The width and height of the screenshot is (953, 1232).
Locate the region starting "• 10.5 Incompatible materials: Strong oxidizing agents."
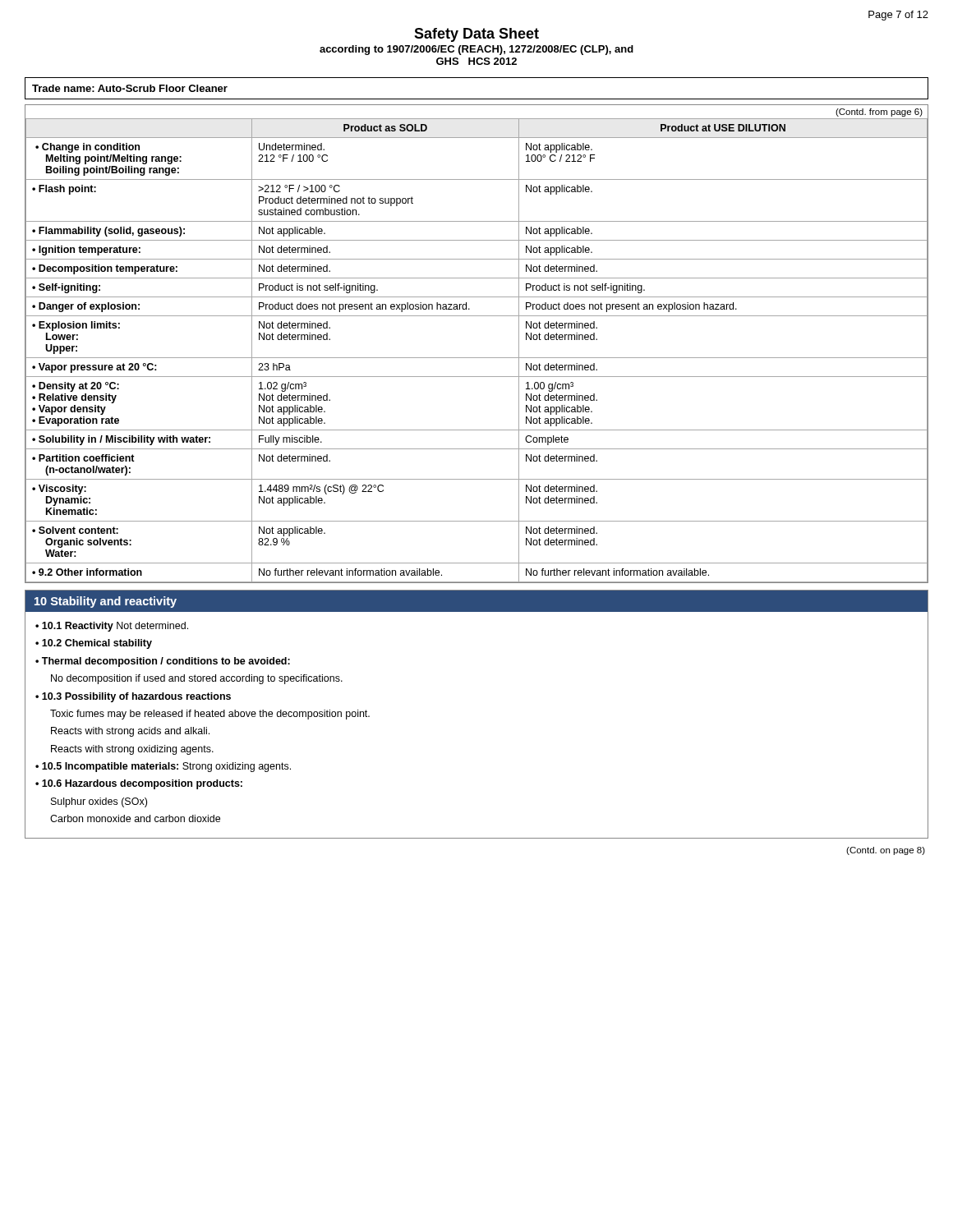click(x=163, y=767)
